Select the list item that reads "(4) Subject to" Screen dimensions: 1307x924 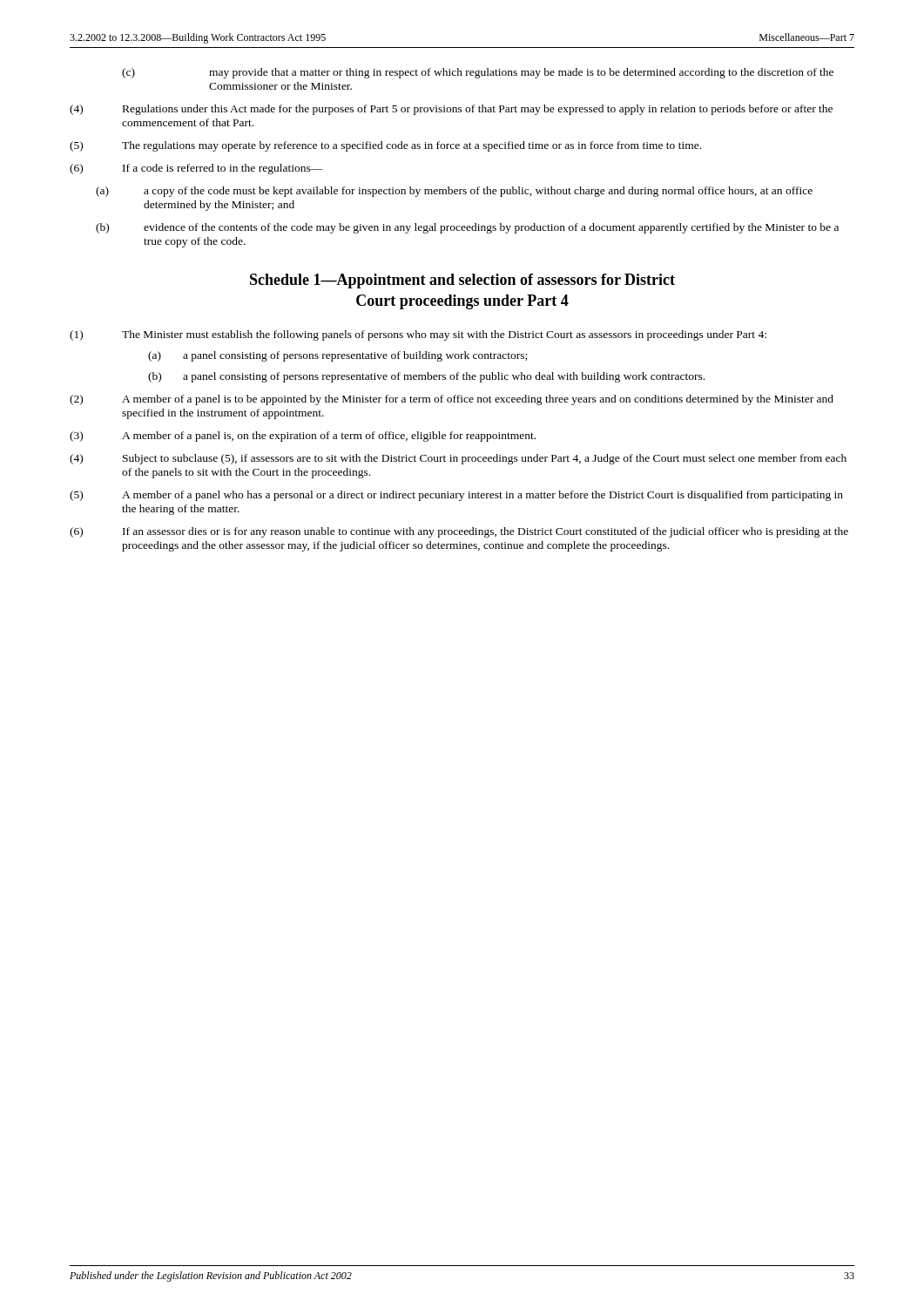[462, 465]
